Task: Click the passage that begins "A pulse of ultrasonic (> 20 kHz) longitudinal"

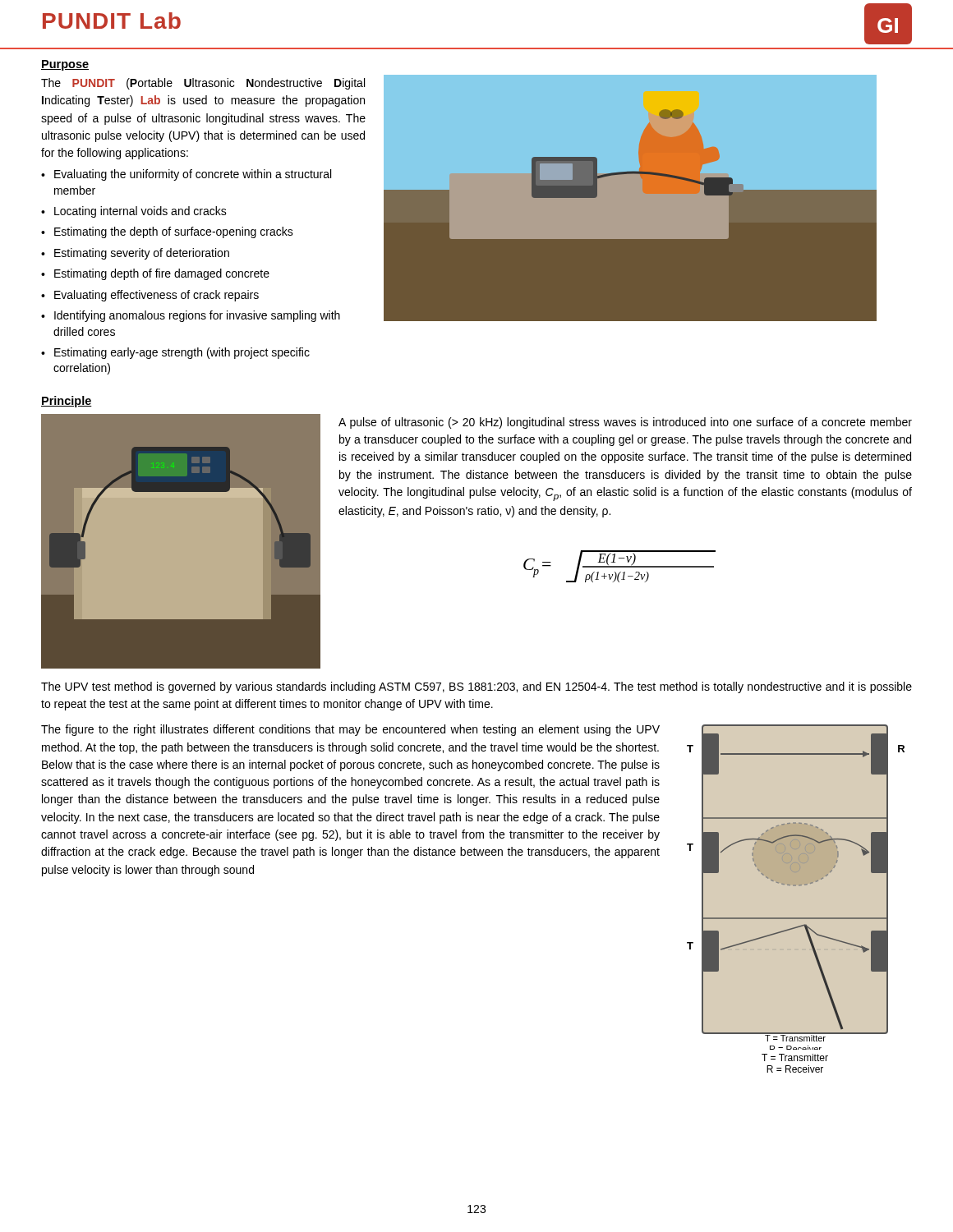Action: click(625, 467)
